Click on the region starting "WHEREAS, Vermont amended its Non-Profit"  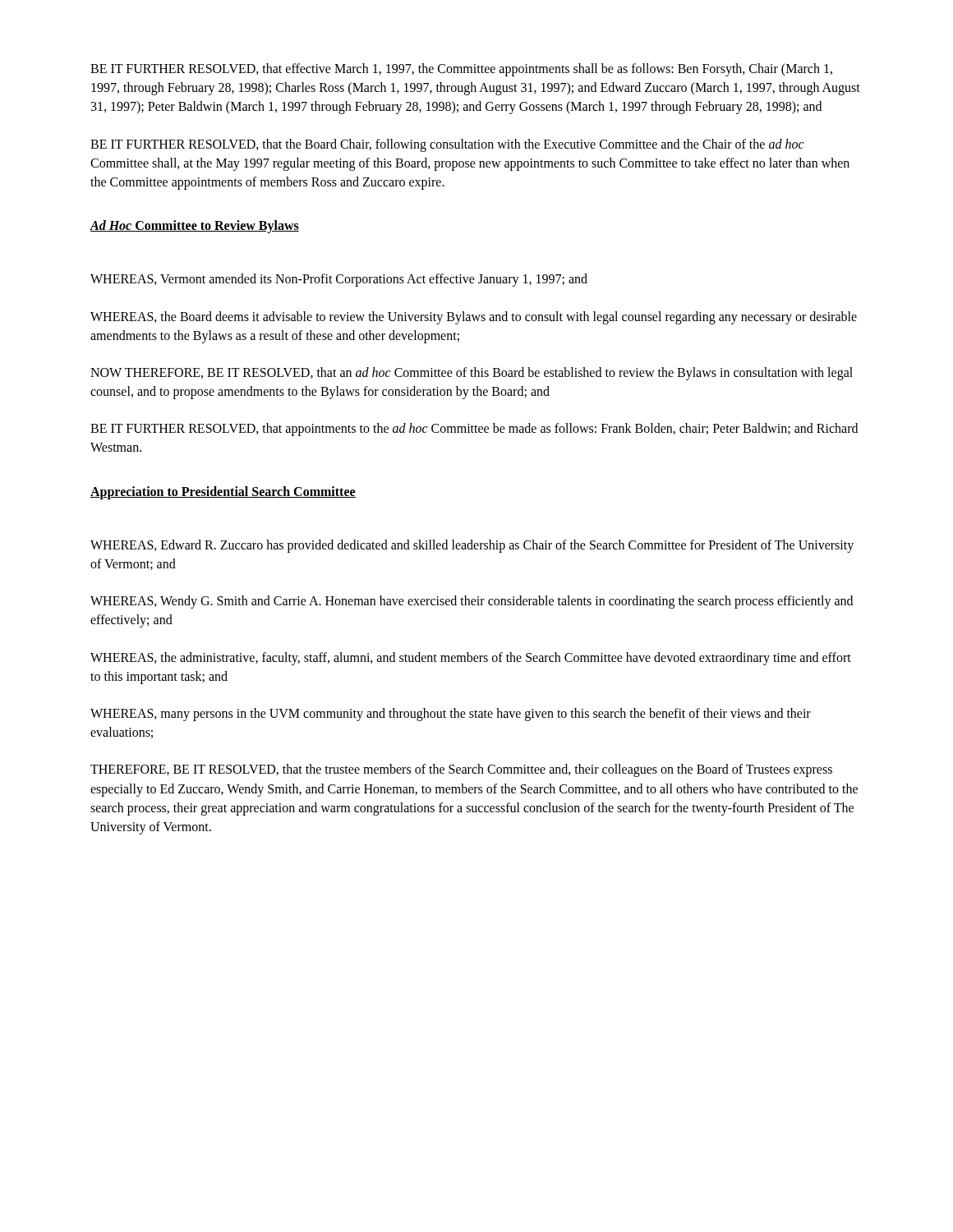point(339,279)
